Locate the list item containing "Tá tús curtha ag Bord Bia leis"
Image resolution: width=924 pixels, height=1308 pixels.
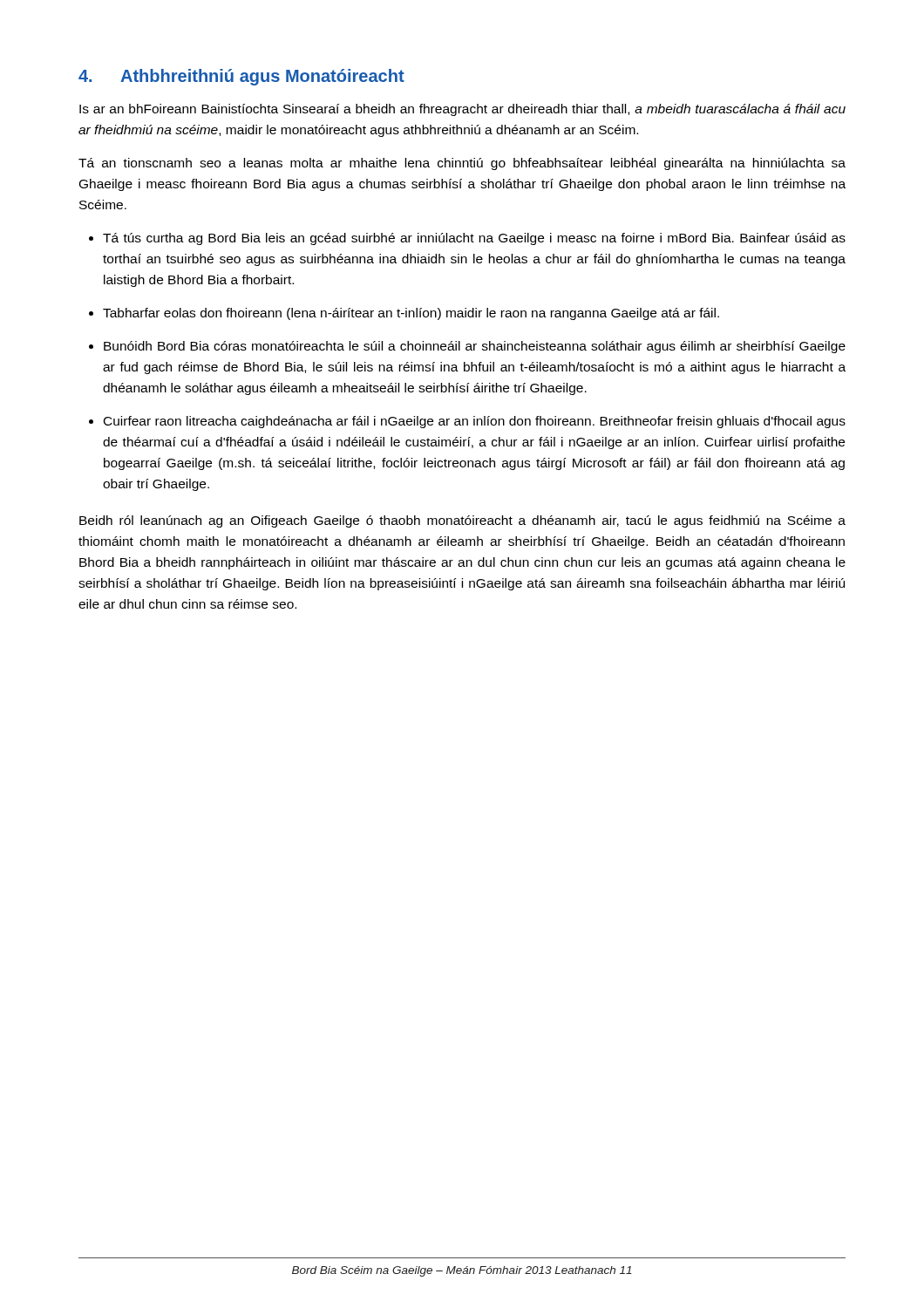[474, 259]
